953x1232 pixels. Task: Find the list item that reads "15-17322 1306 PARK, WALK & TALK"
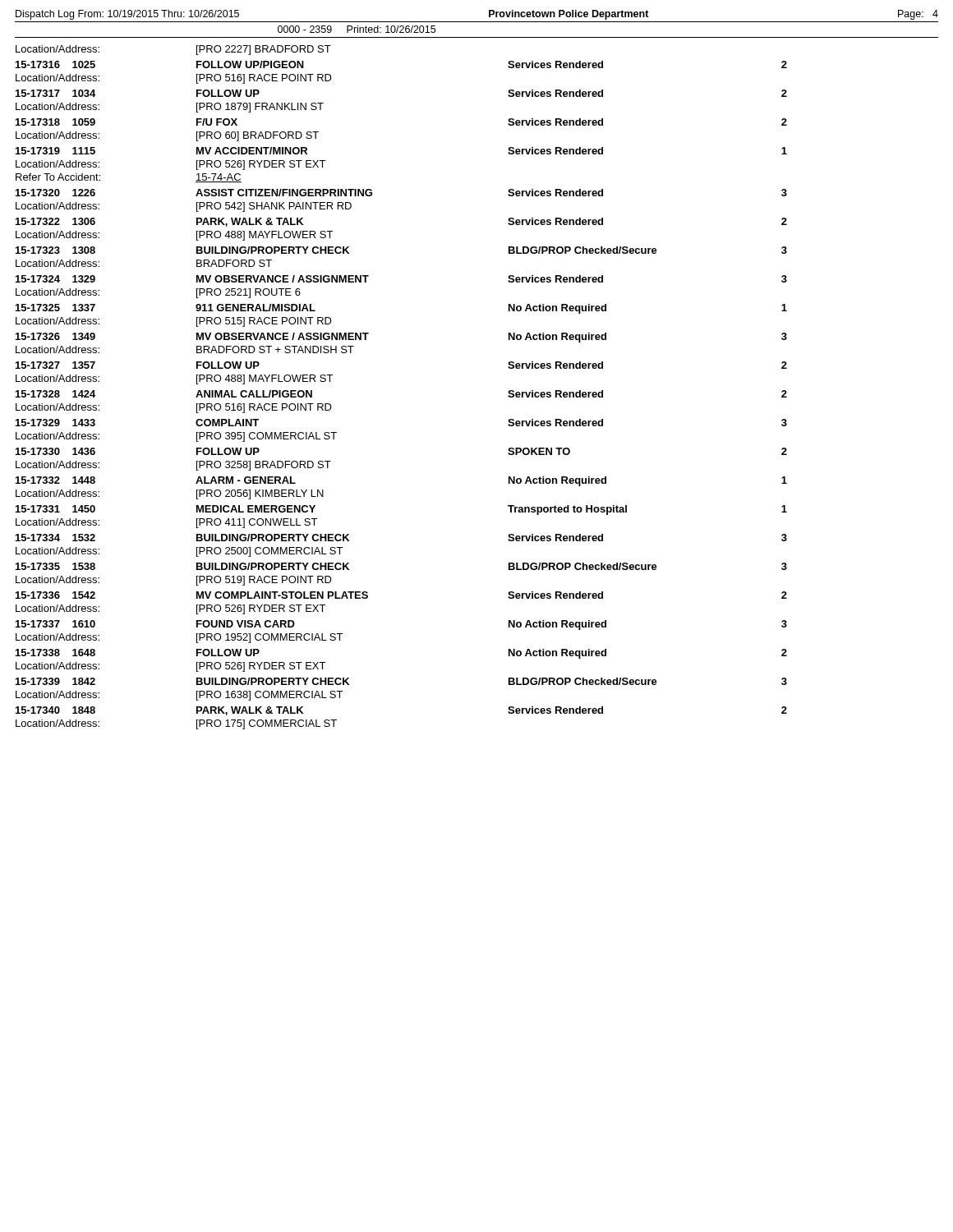38,222
